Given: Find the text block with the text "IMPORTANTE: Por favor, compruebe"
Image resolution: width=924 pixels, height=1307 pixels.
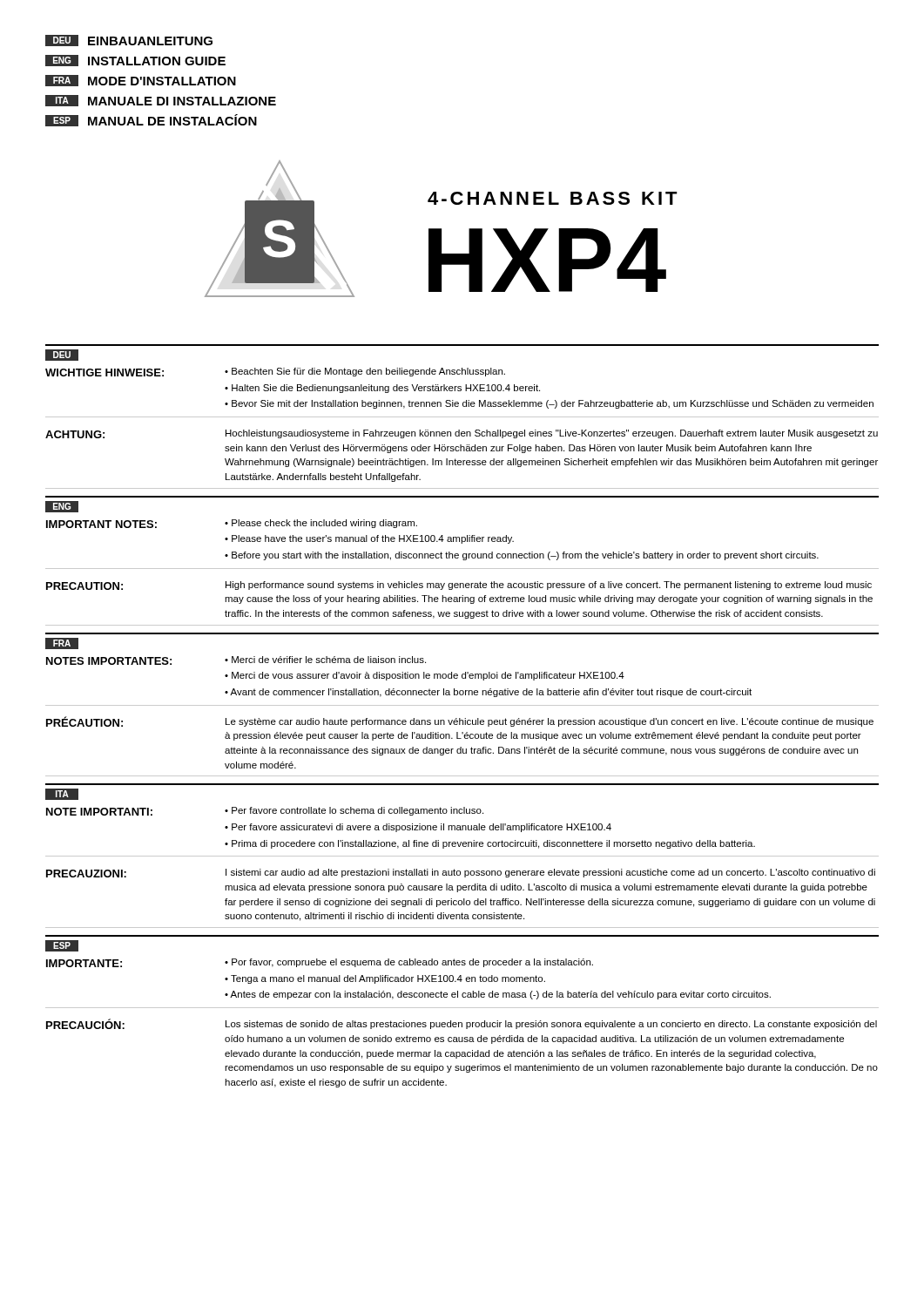Looking at the screenshot, I should (x=462, y=980).
